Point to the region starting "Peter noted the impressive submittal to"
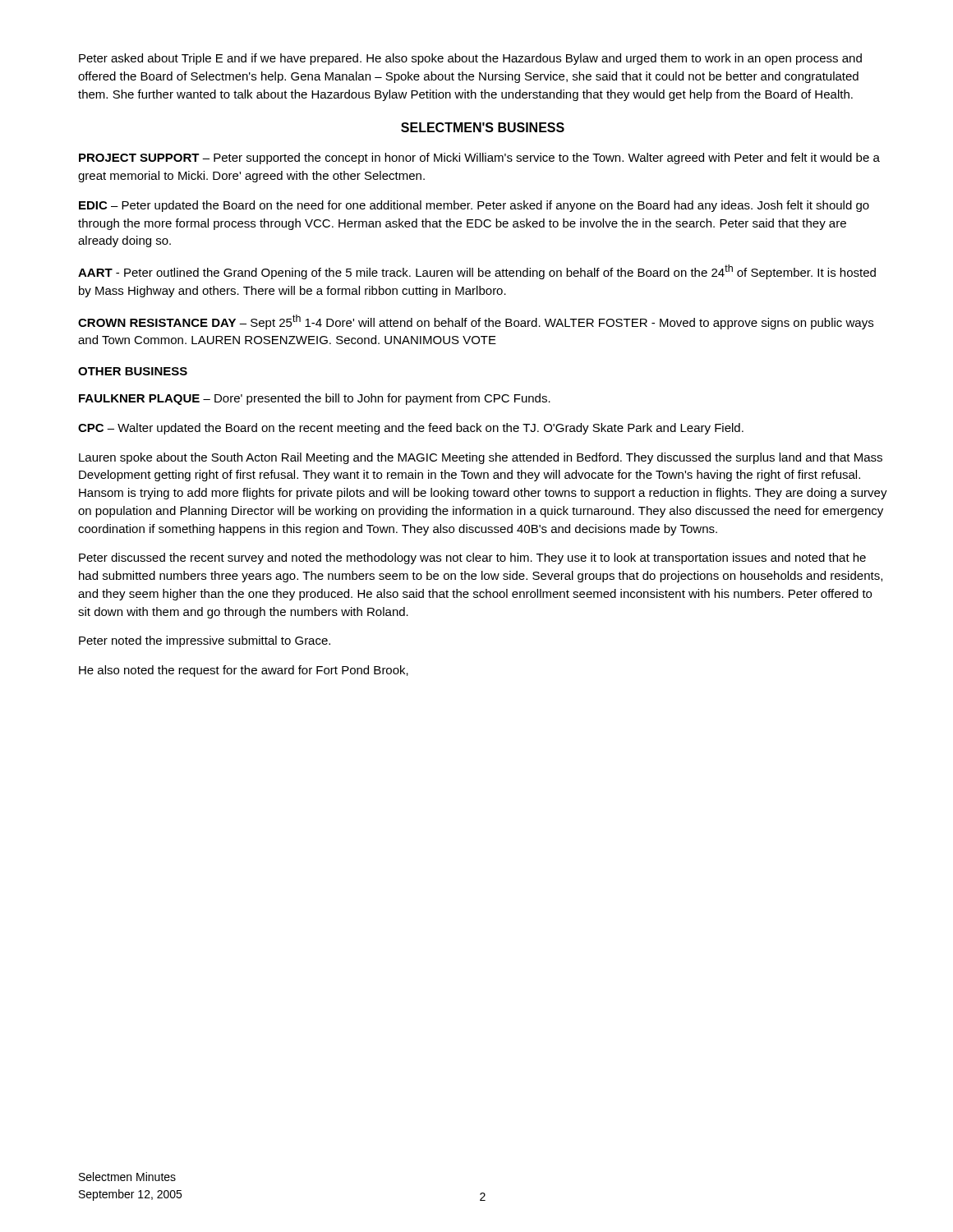 tap(205, 640)
